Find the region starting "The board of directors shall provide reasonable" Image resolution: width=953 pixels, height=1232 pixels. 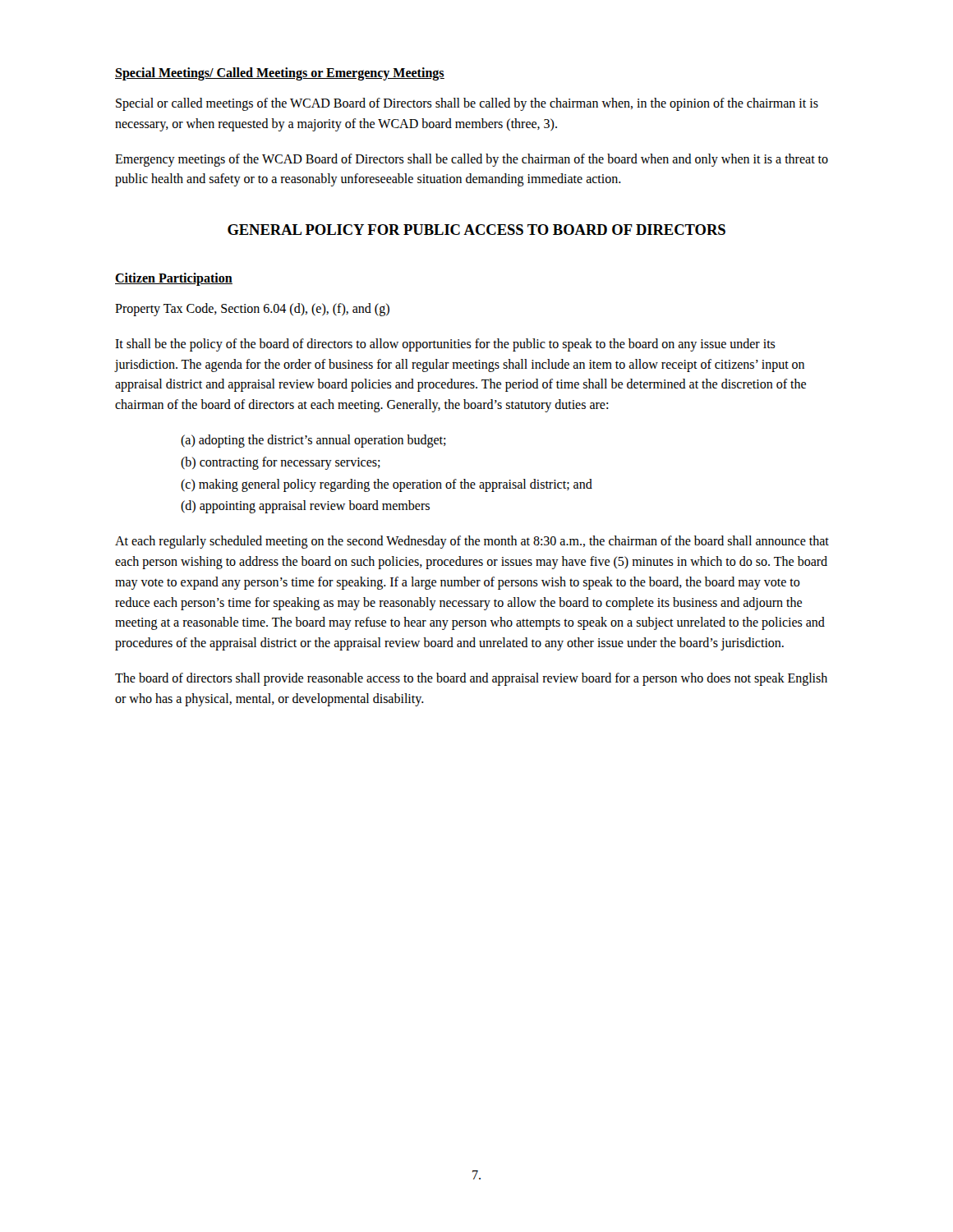coord(471,688)
